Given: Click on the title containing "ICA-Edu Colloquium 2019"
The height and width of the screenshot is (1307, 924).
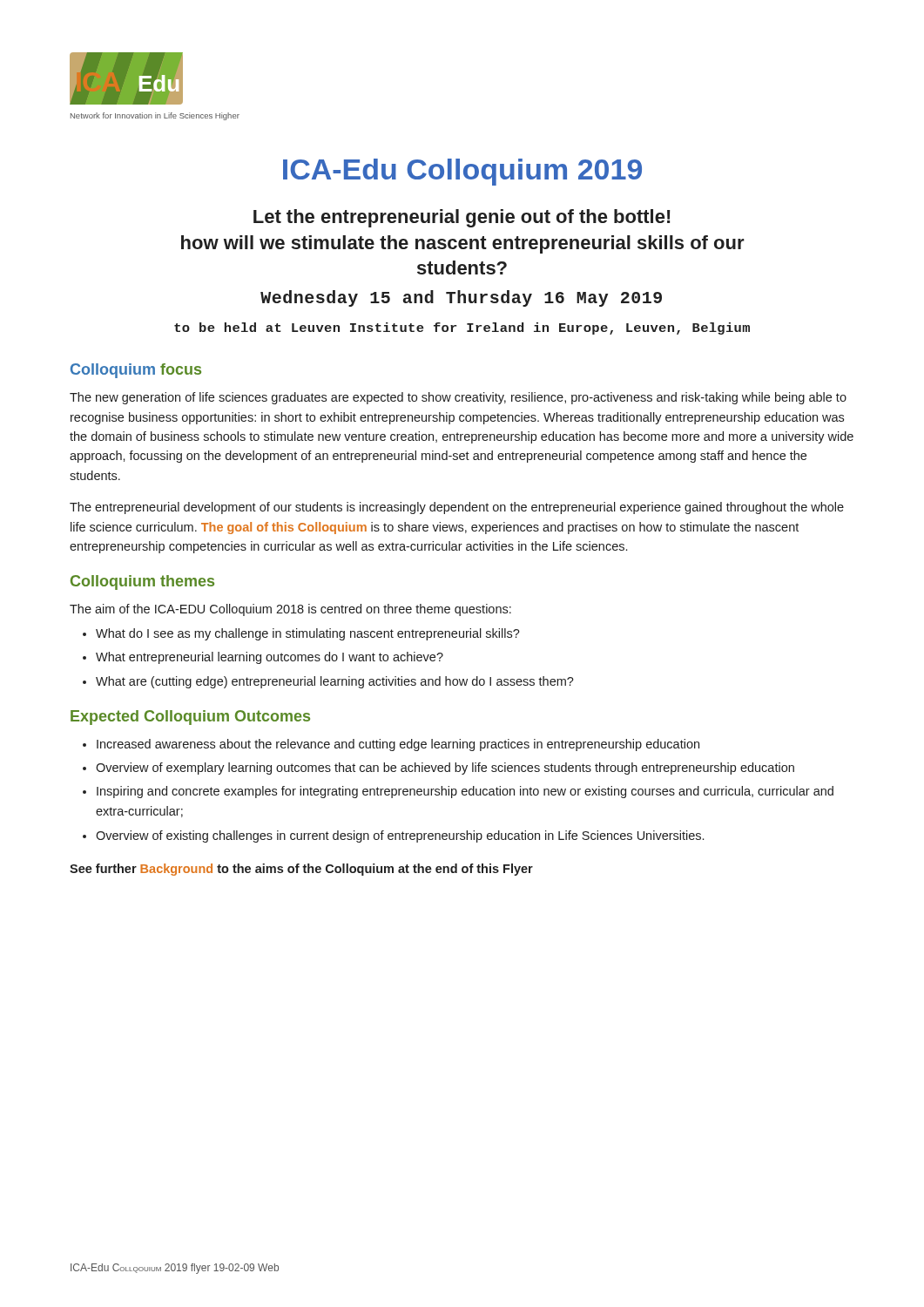Looking at the screenshot, I should pos(462,169).
